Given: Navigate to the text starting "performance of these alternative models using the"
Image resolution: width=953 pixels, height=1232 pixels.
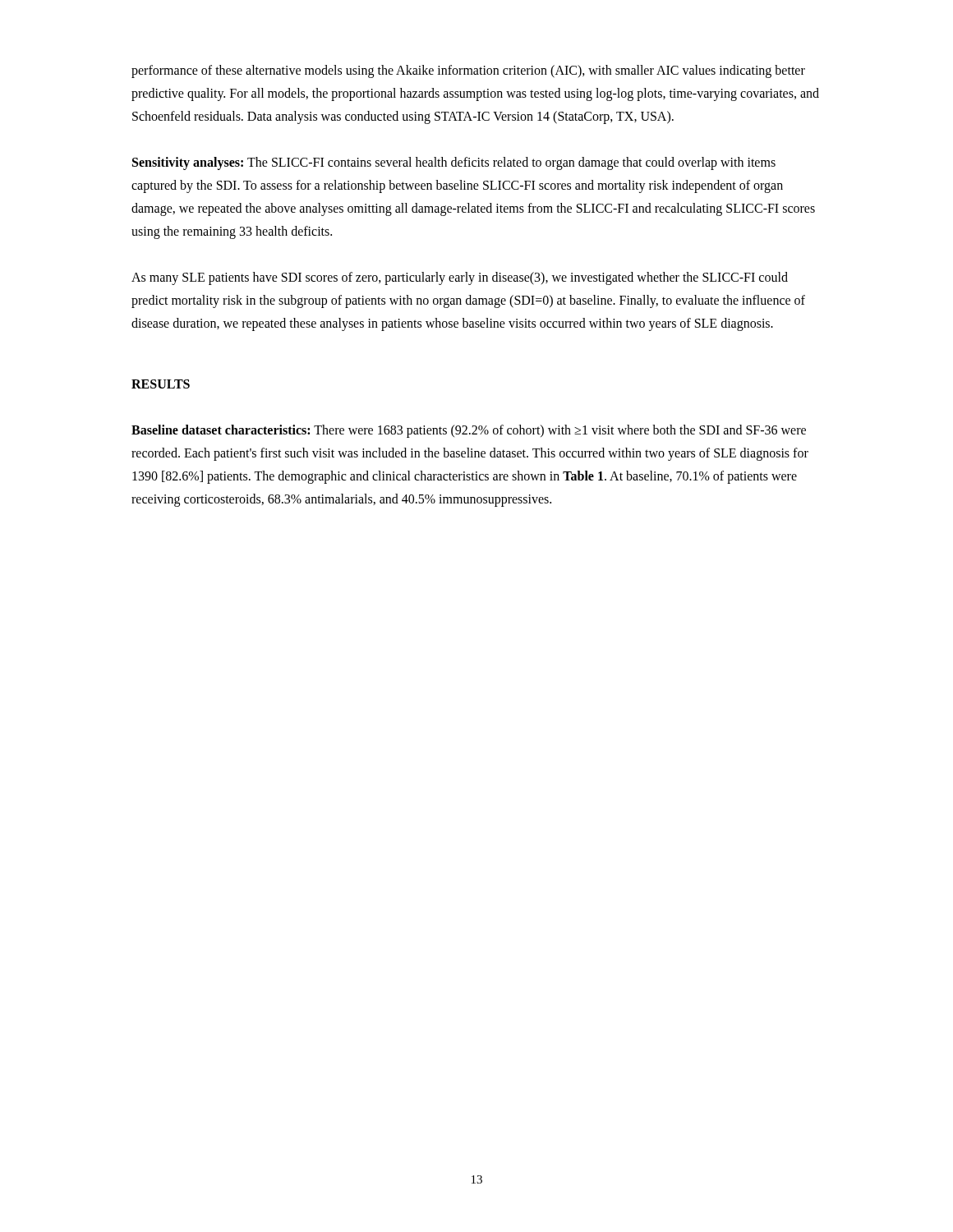Looking at the screenshot, I should pyautogui.click(x=475, y=93).
